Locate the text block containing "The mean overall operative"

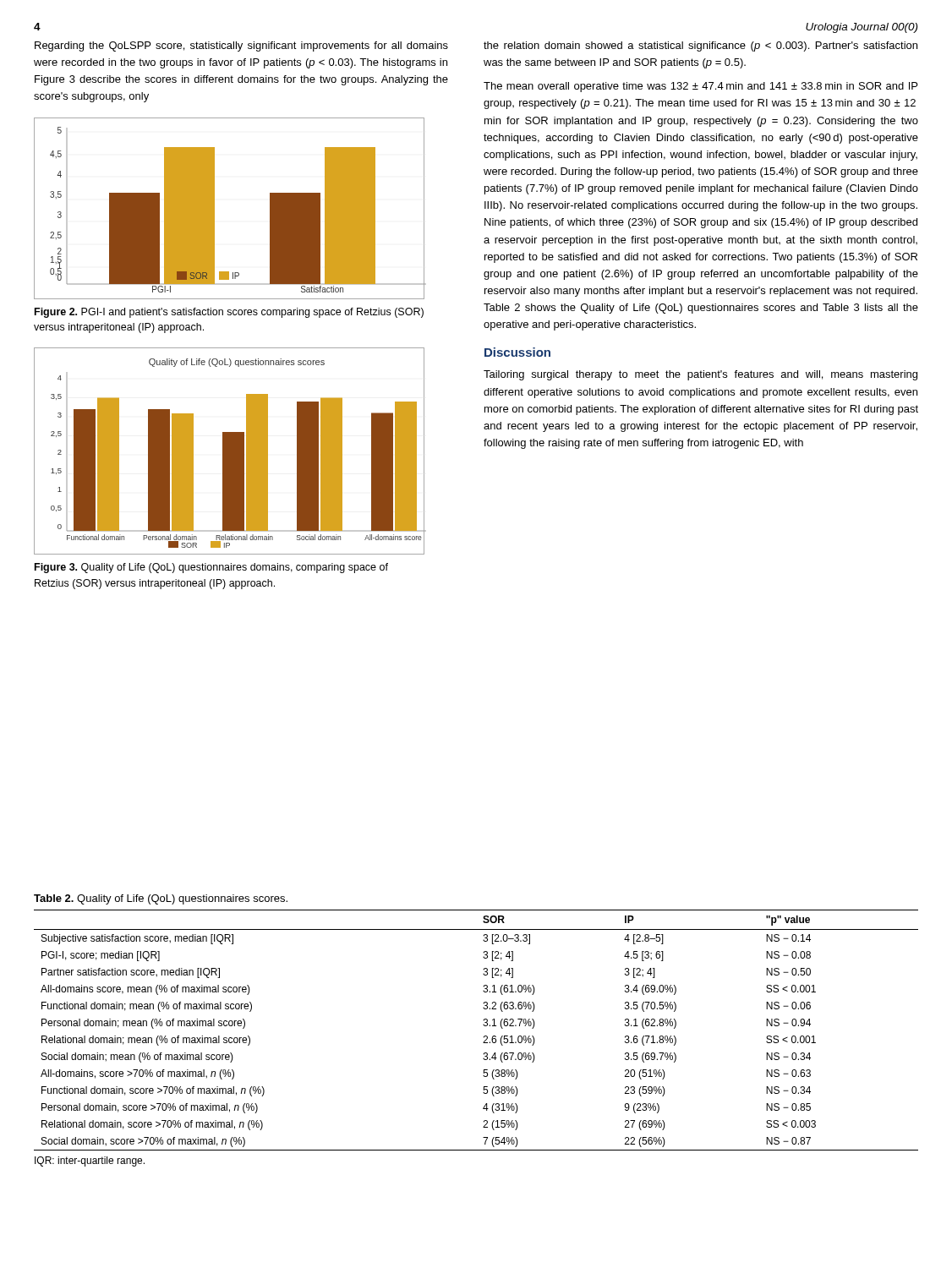701,205
